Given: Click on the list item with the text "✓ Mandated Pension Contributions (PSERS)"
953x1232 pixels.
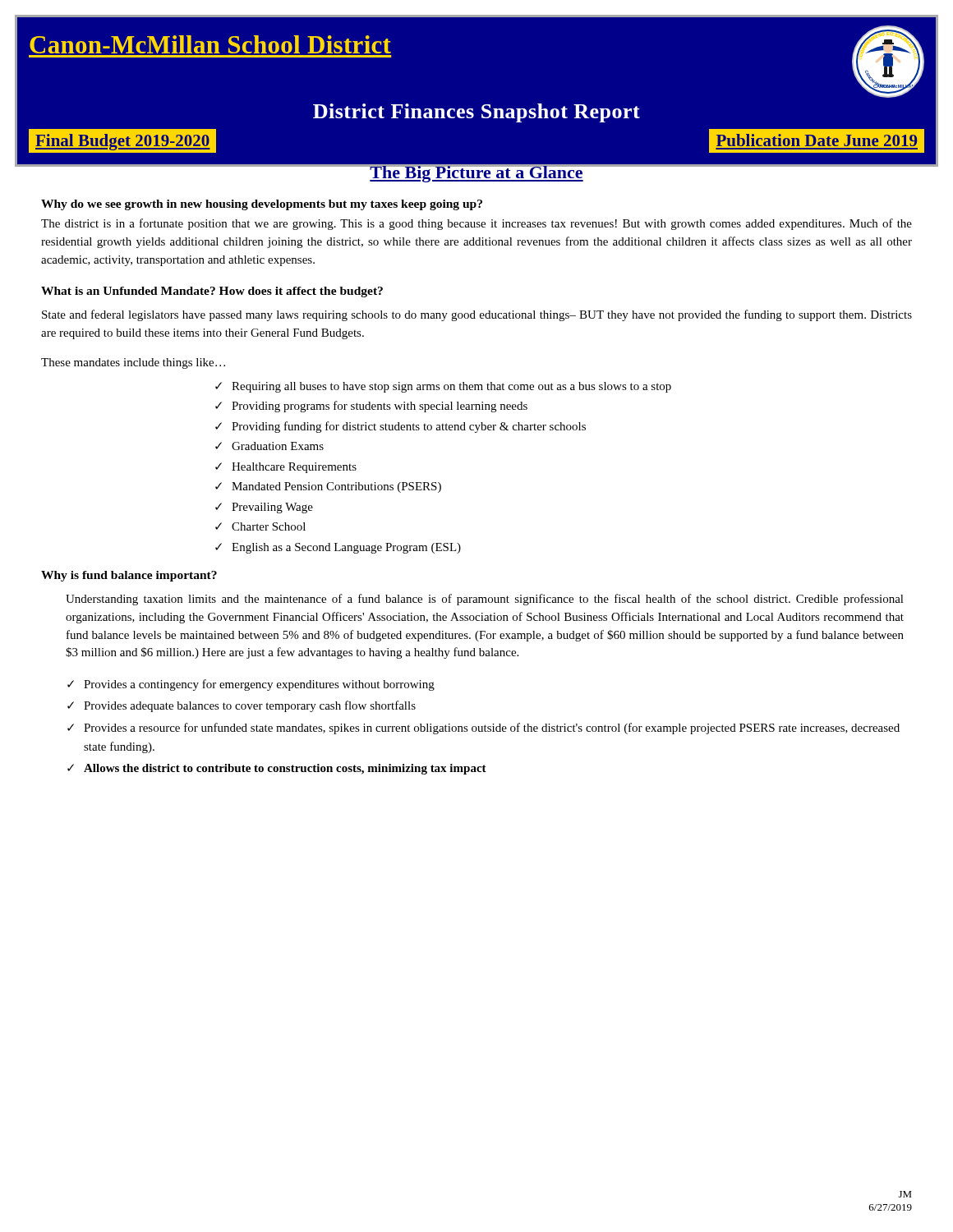Looking at the screenshot, I should click(x=328, y=486).
